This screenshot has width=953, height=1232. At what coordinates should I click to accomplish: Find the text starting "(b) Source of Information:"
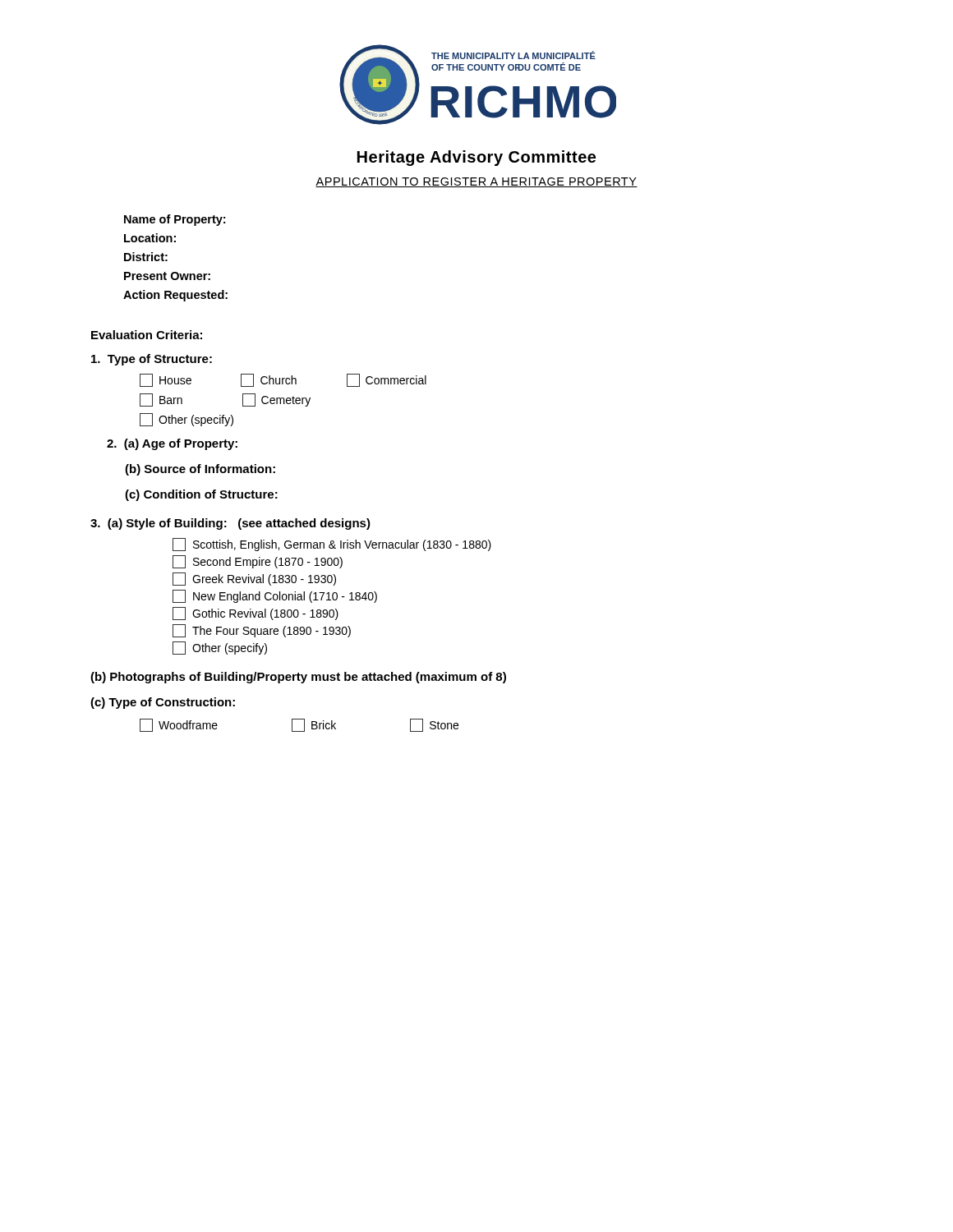click(x=201, y=469)
